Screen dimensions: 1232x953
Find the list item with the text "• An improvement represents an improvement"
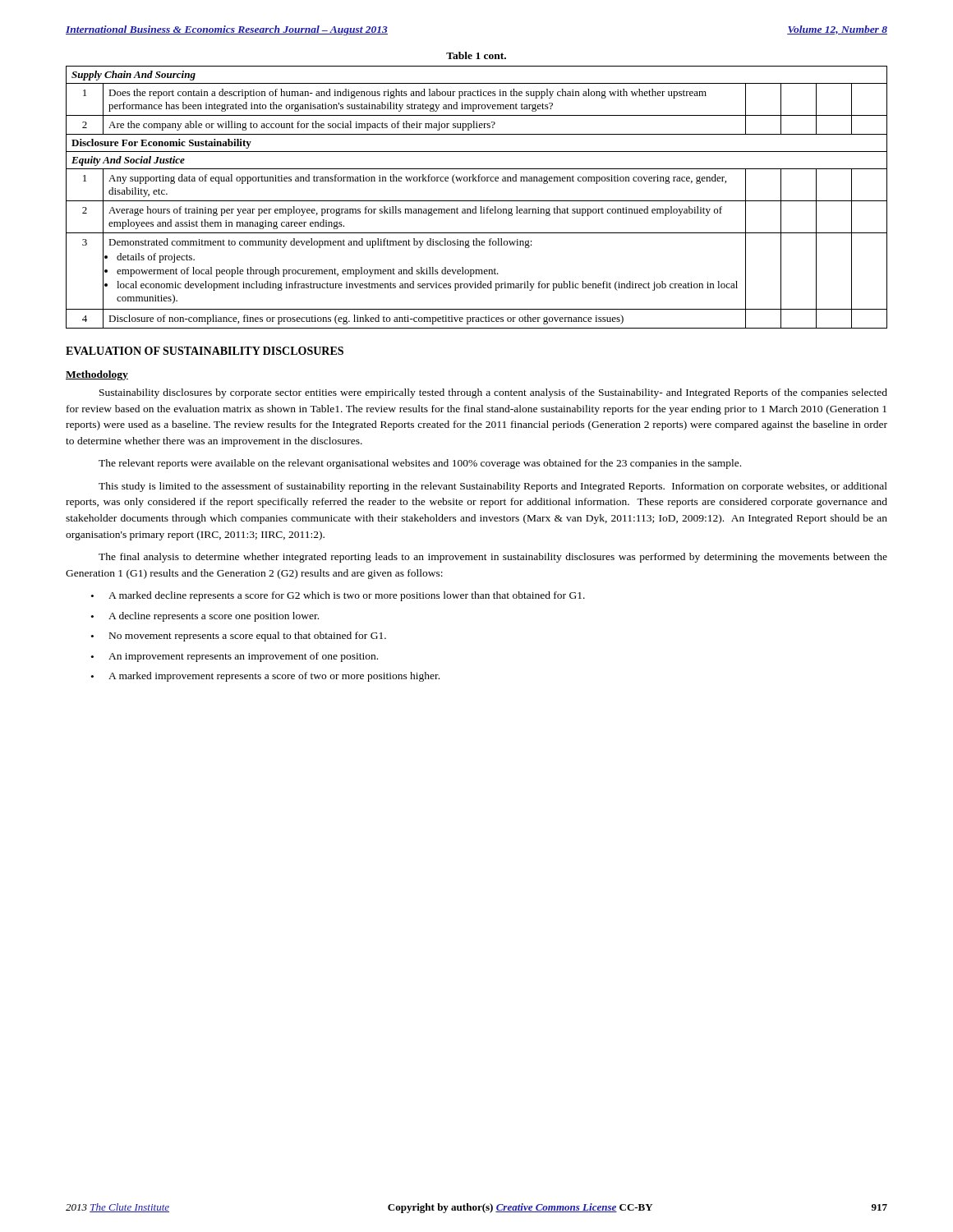235,656
